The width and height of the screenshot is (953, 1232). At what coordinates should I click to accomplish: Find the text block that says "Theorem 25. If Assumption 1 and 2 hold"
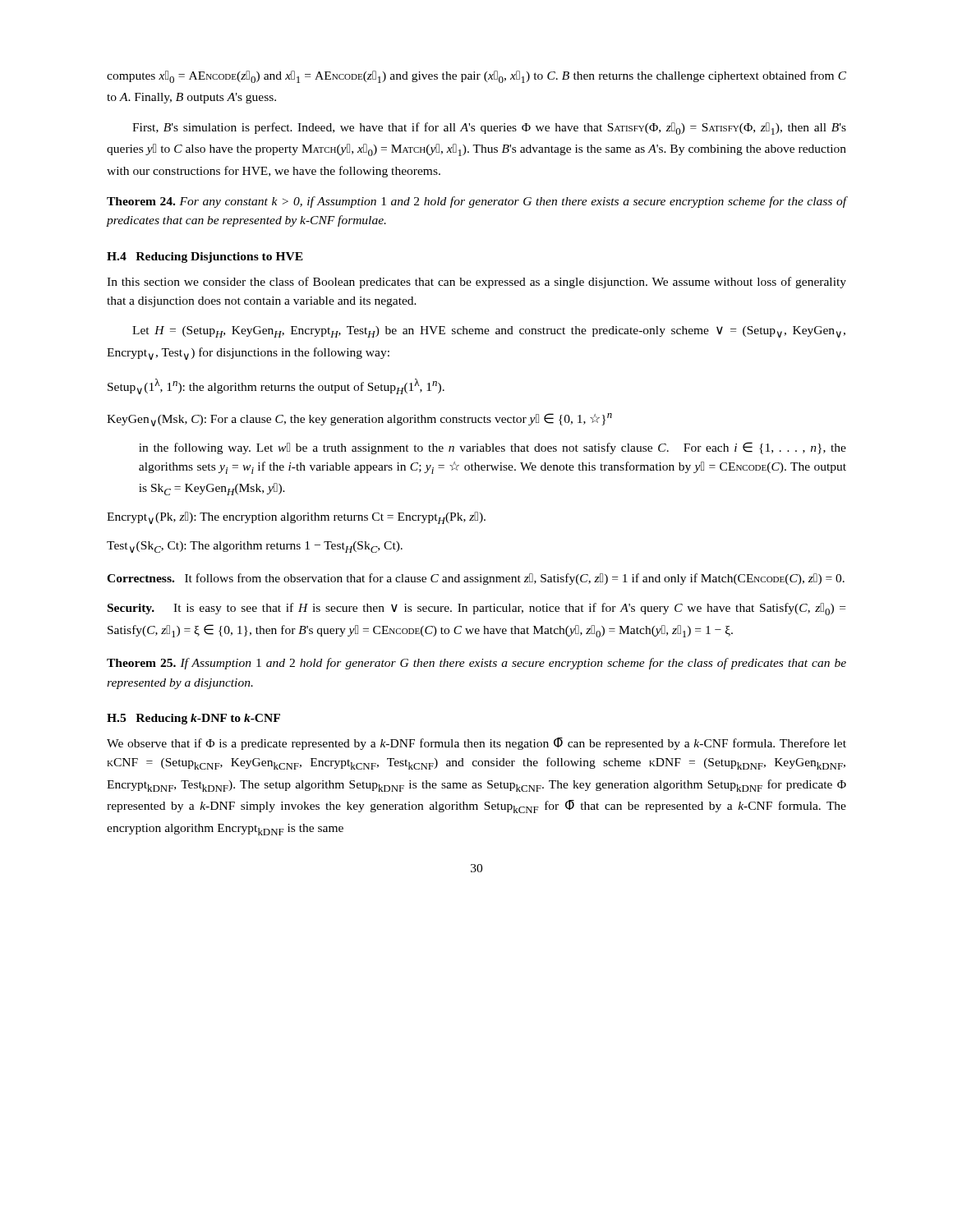[x=476, y=672]
